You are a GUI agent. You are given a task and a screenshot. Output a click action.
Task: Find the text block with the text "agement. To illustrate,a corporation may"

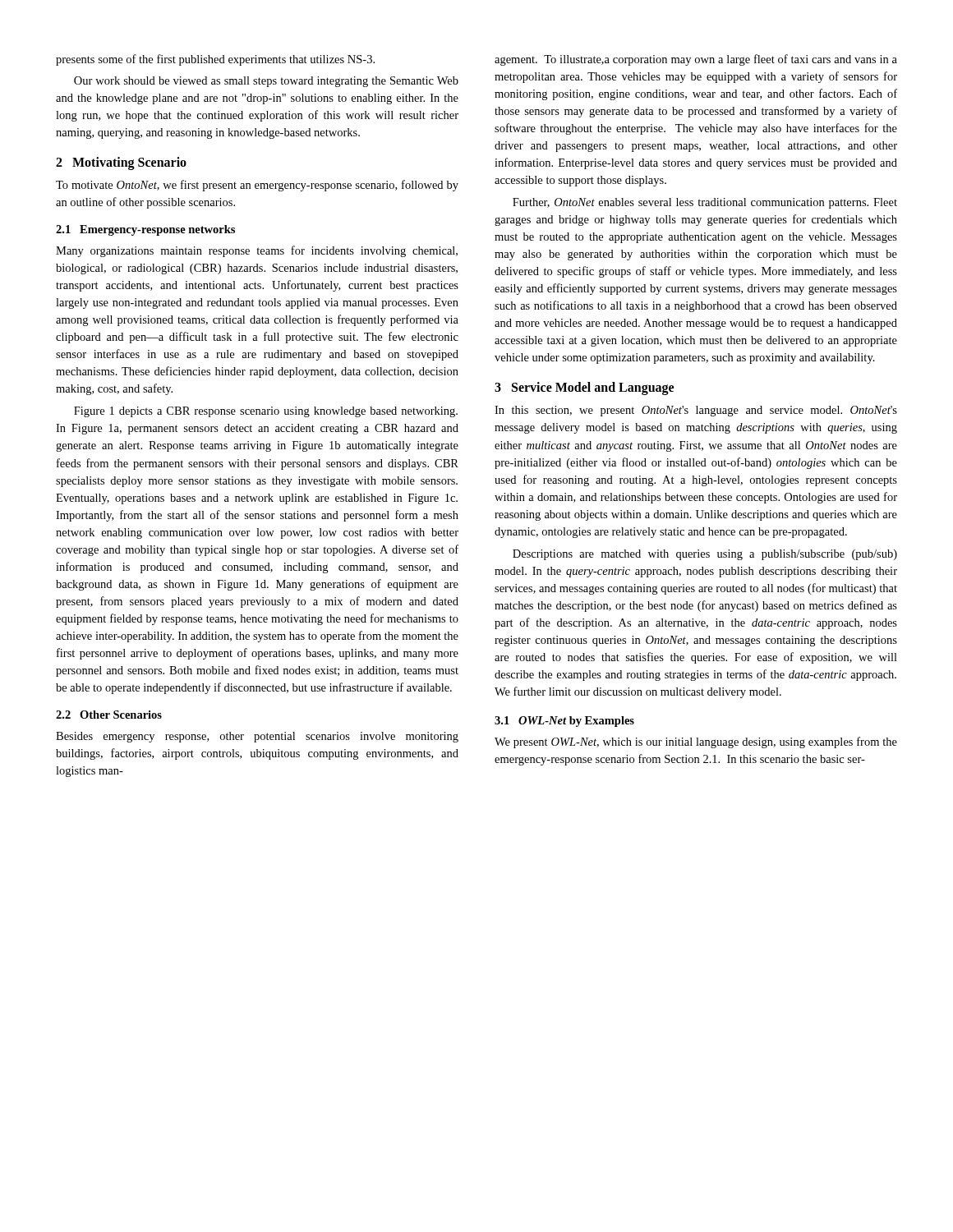coord(696,120)
